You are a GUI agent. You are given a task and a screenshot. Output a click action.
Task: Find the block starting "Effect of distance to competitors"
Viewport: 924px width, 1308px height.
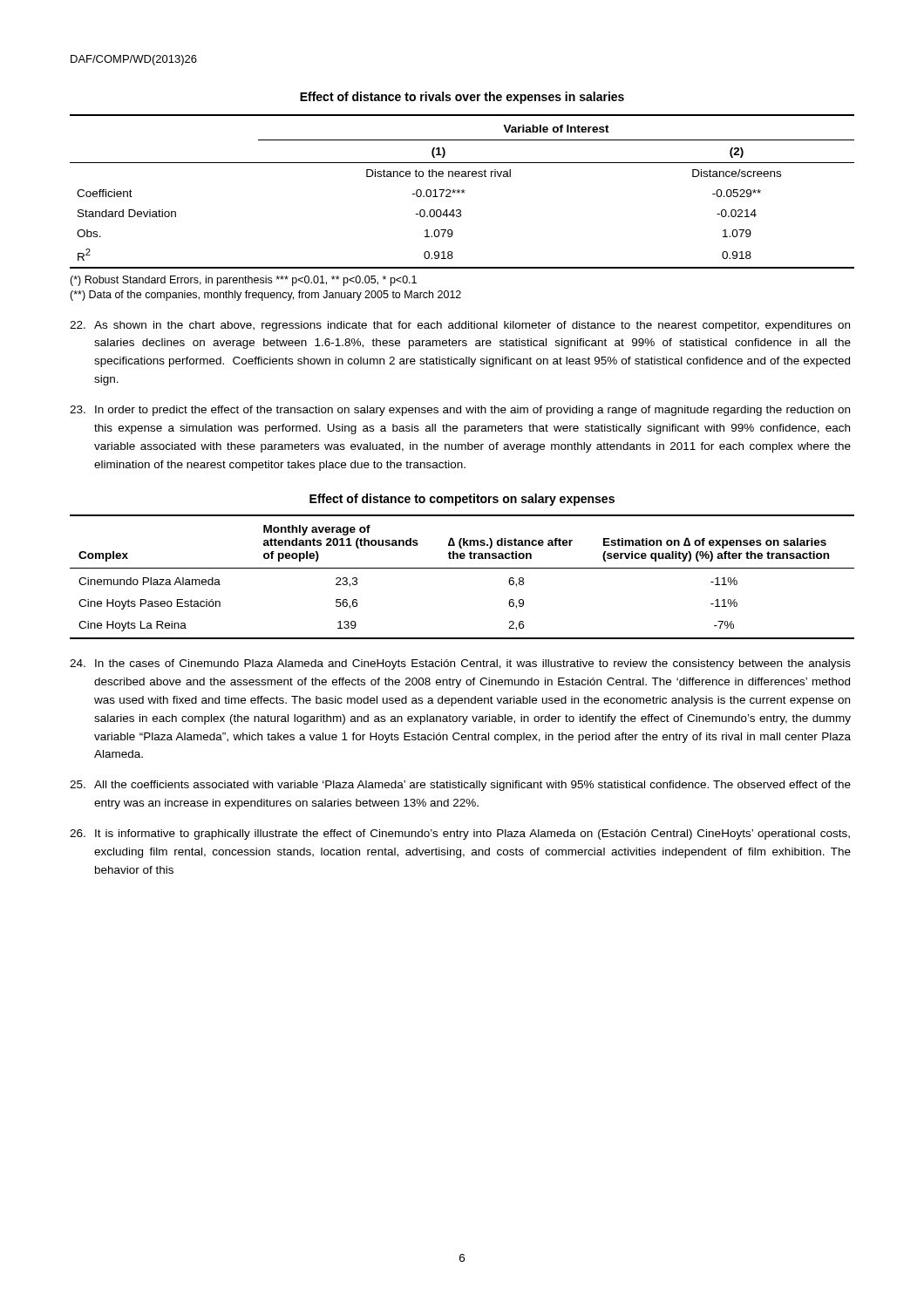pyautogui.click(x=462, y=499)
